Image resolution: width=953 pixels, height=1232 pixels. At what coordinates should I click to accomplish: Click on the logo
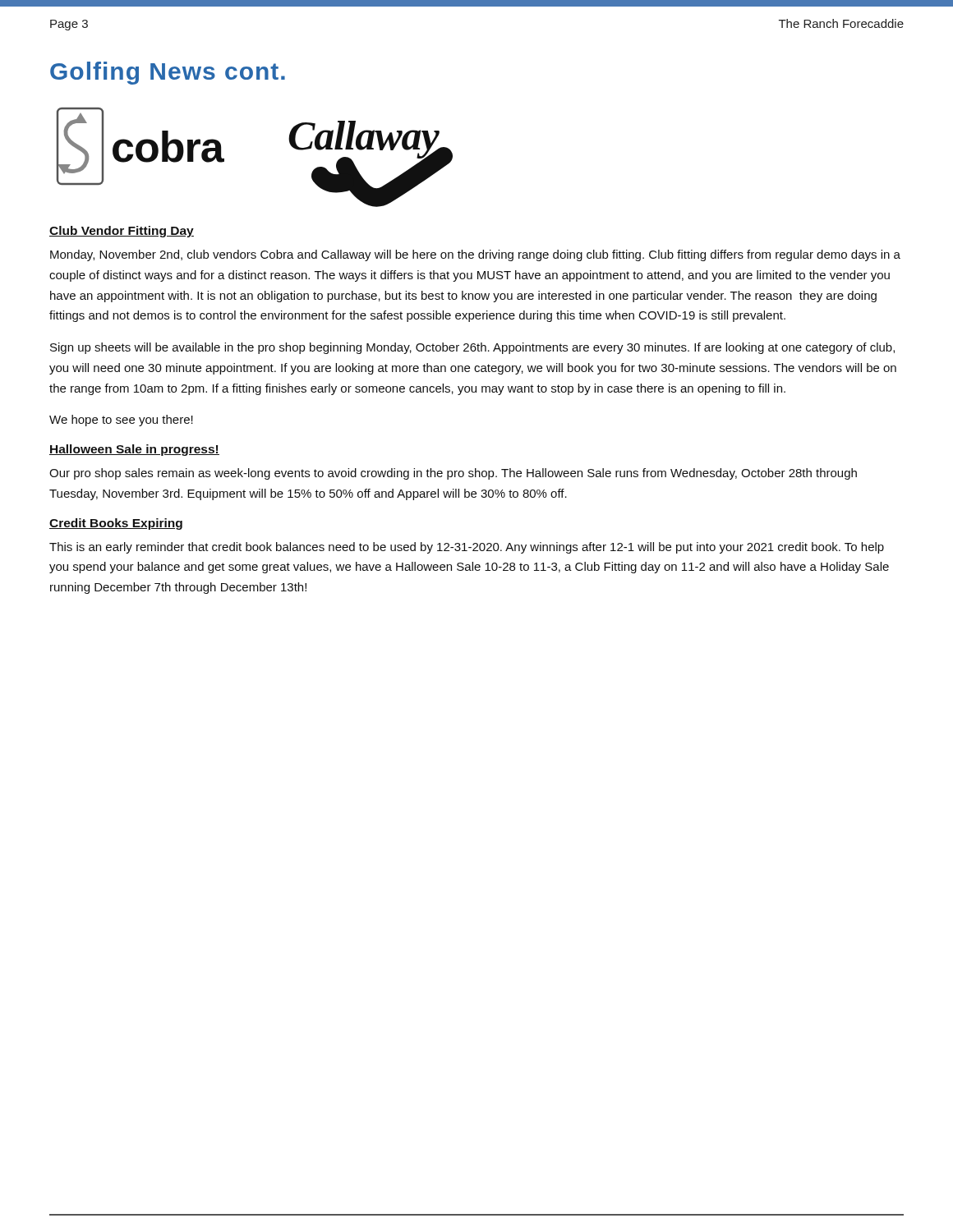click(x=476, y=158)
